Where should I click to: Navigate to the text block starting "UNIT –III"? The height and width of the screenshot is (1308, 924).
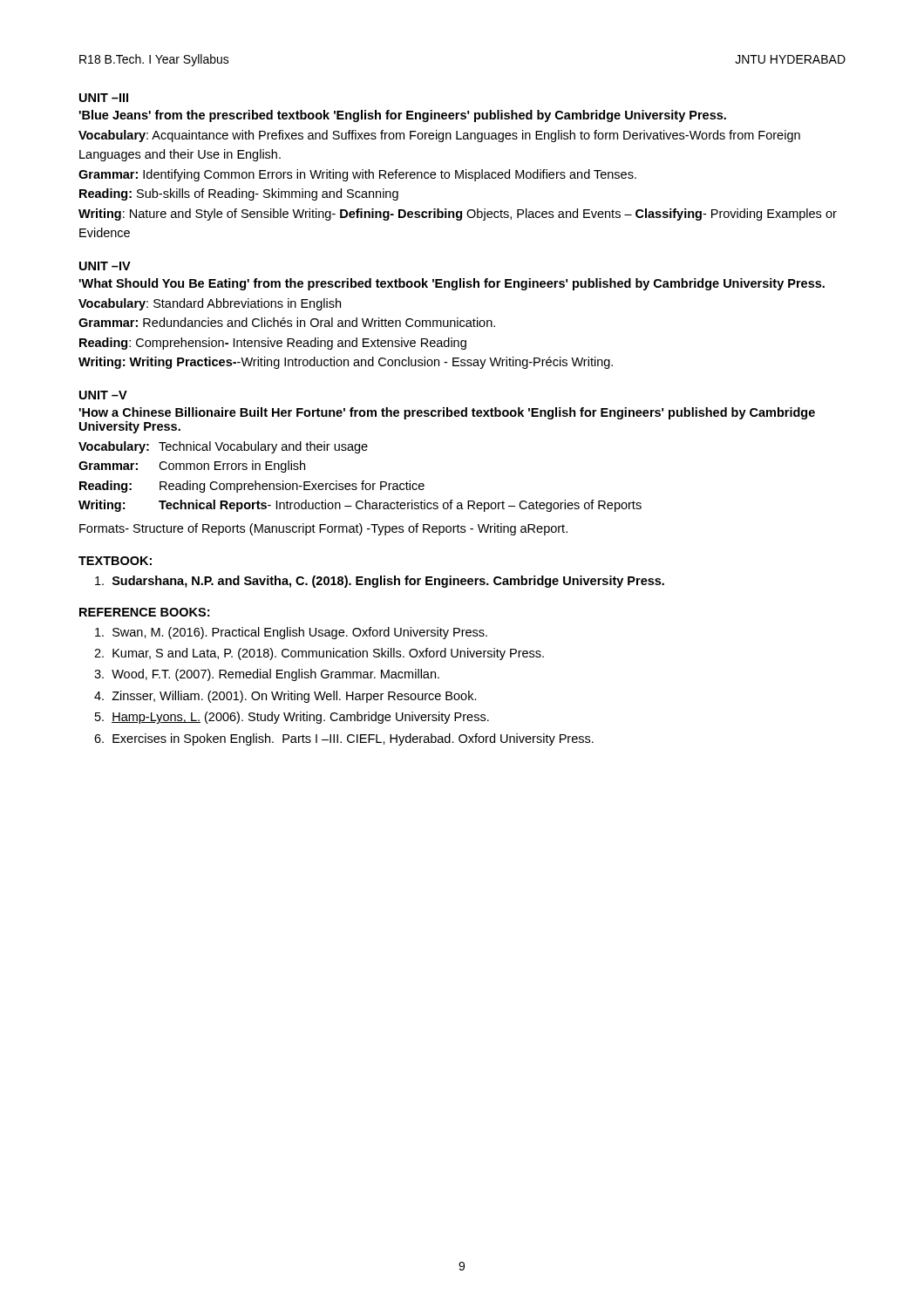point(104,98)
